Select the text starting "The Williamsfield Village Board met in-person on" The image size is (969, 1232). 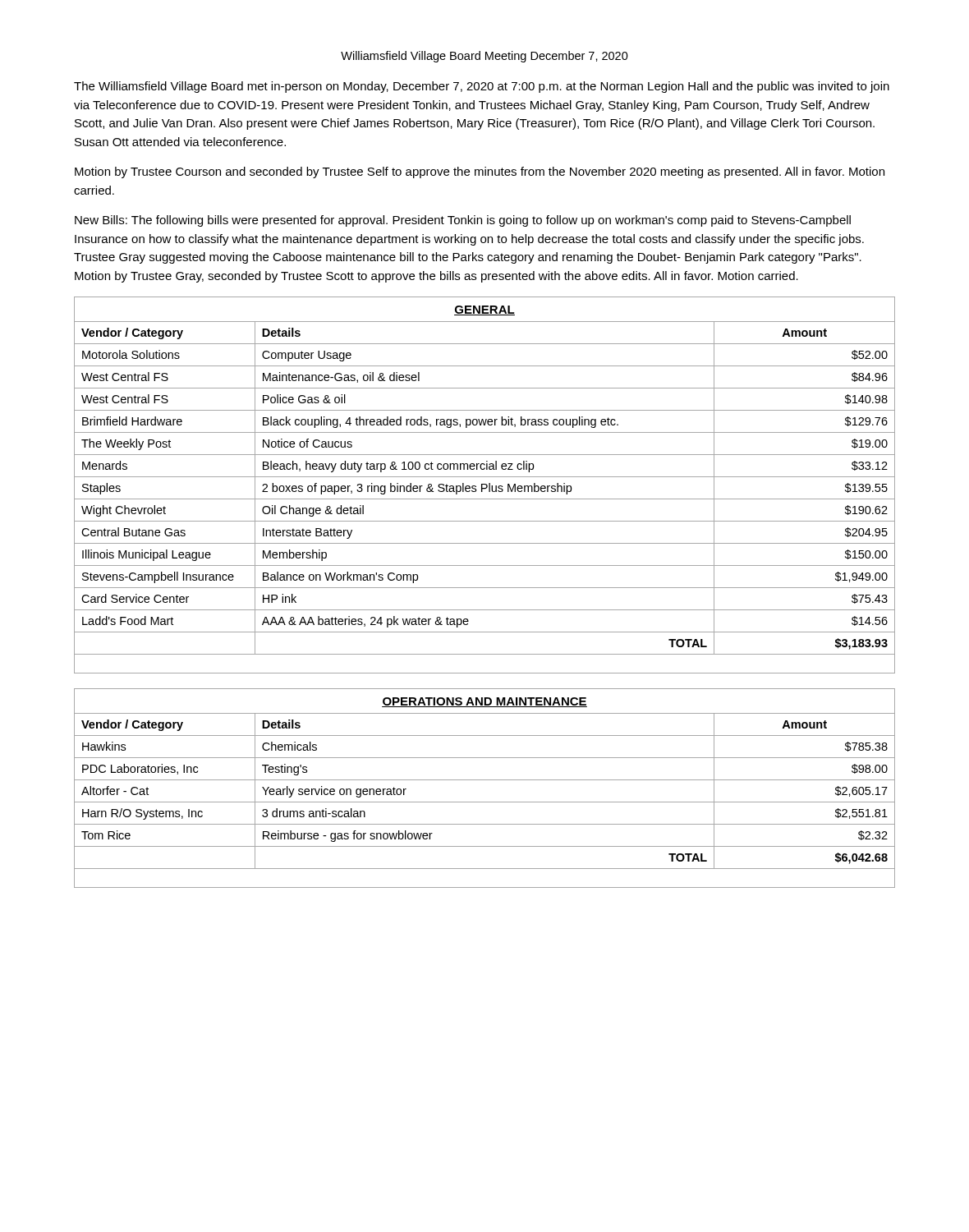(x=482, y=114)
